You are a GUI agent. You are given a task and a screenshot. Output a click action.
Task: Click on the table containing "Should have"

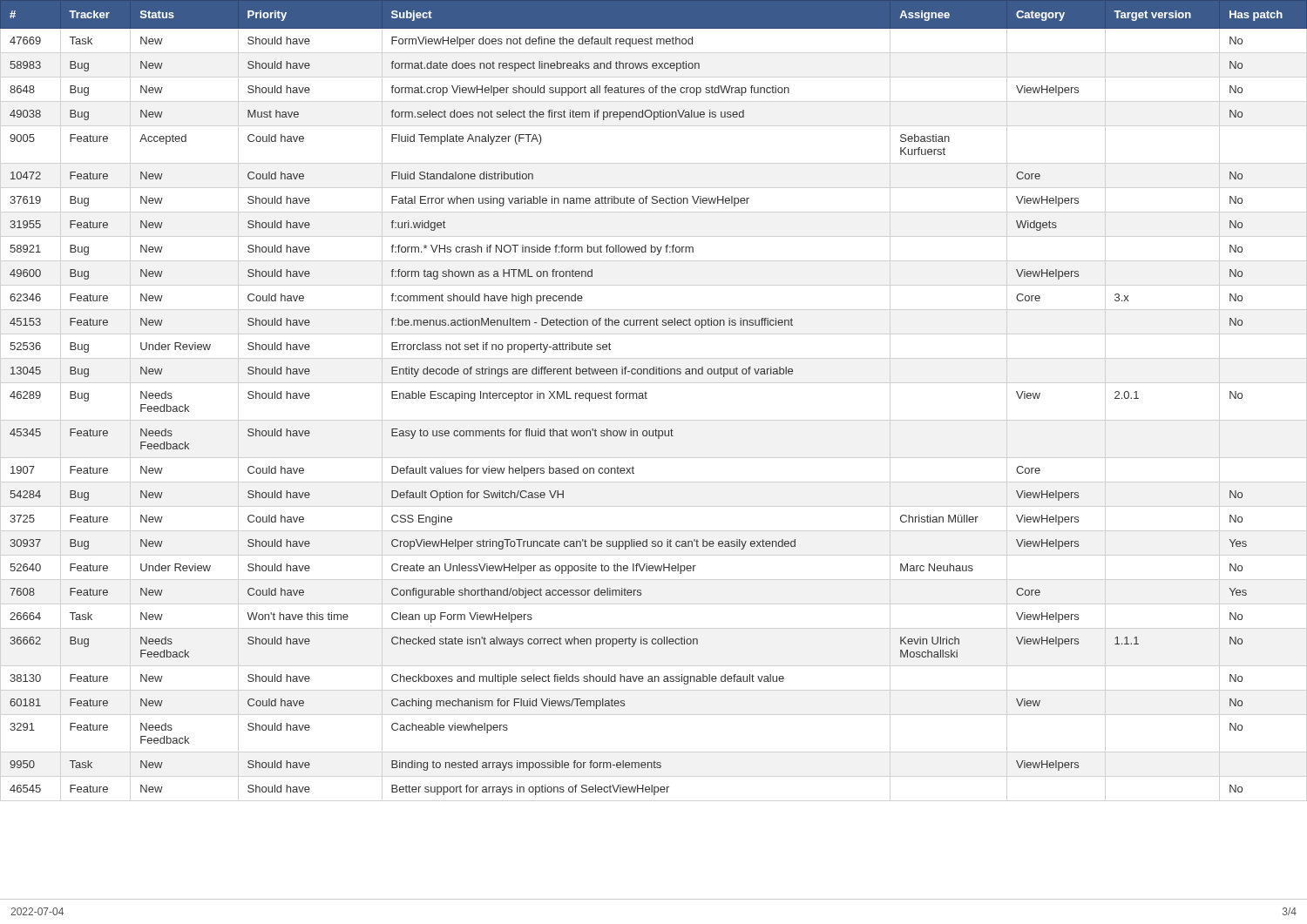click(x=654, y=449)
